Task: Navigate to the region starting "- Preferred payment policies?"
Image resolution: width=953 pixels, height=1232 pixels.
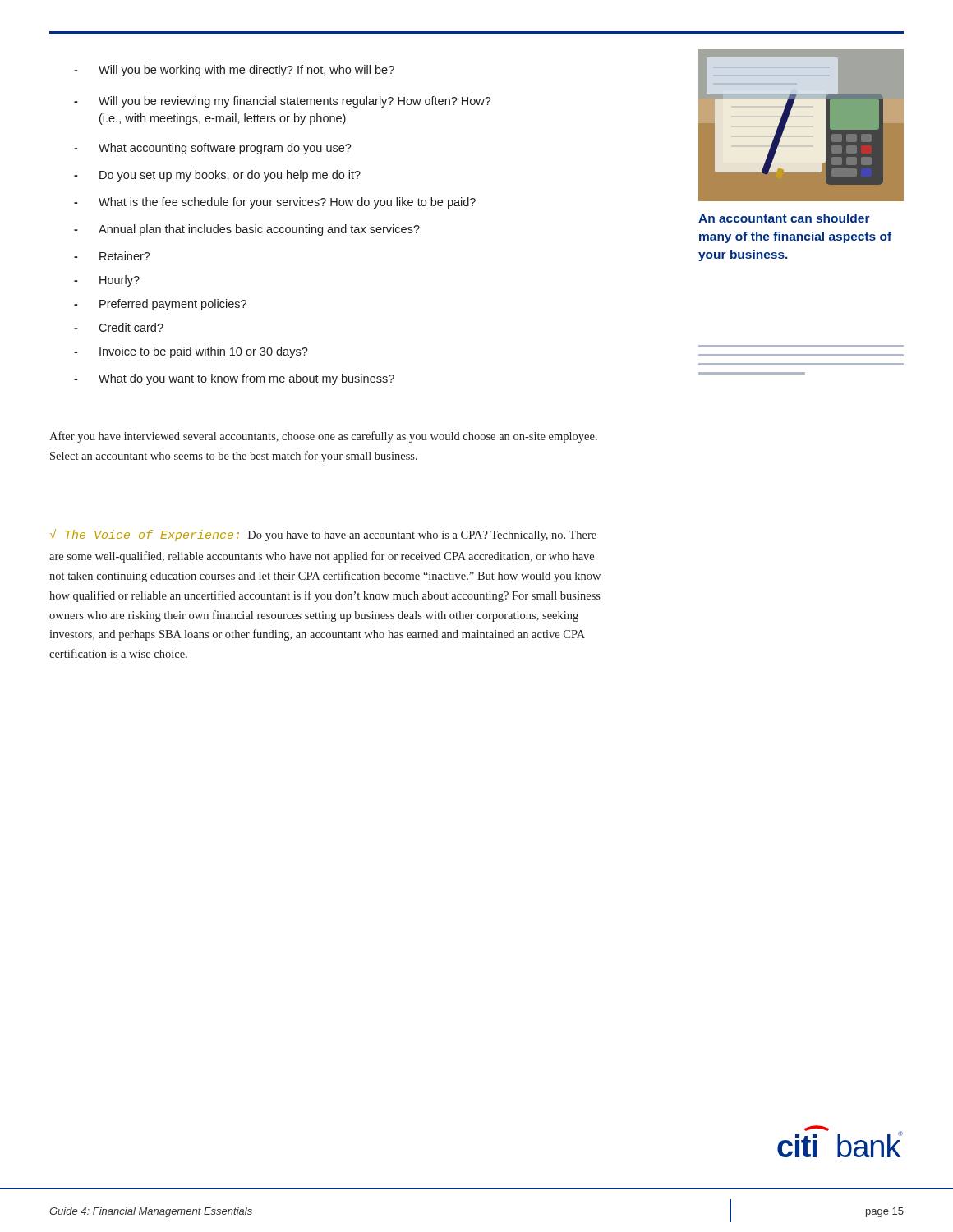Action: (160, 304)
